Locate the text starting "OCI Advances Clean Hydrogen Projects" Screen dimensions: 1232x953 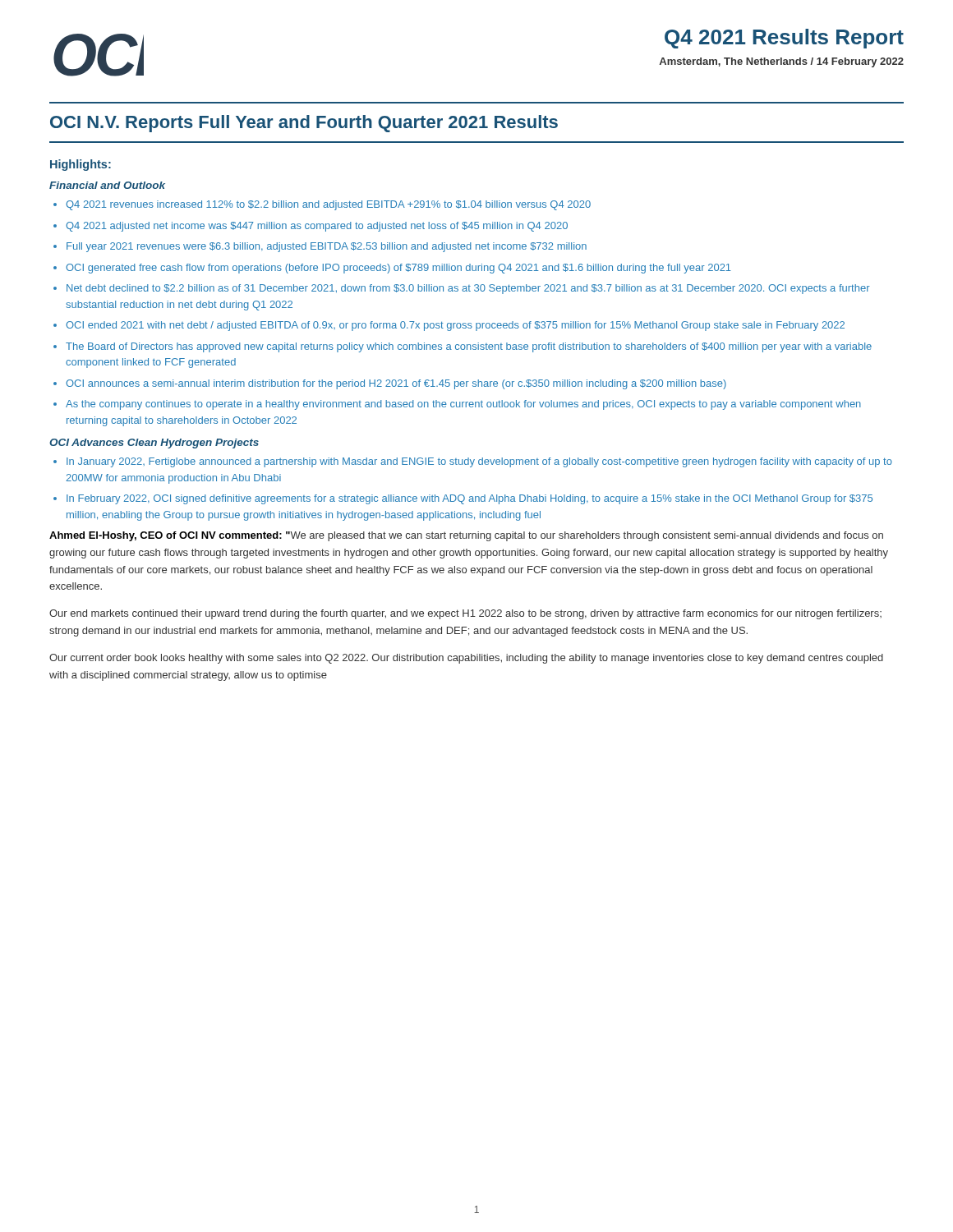154,442
